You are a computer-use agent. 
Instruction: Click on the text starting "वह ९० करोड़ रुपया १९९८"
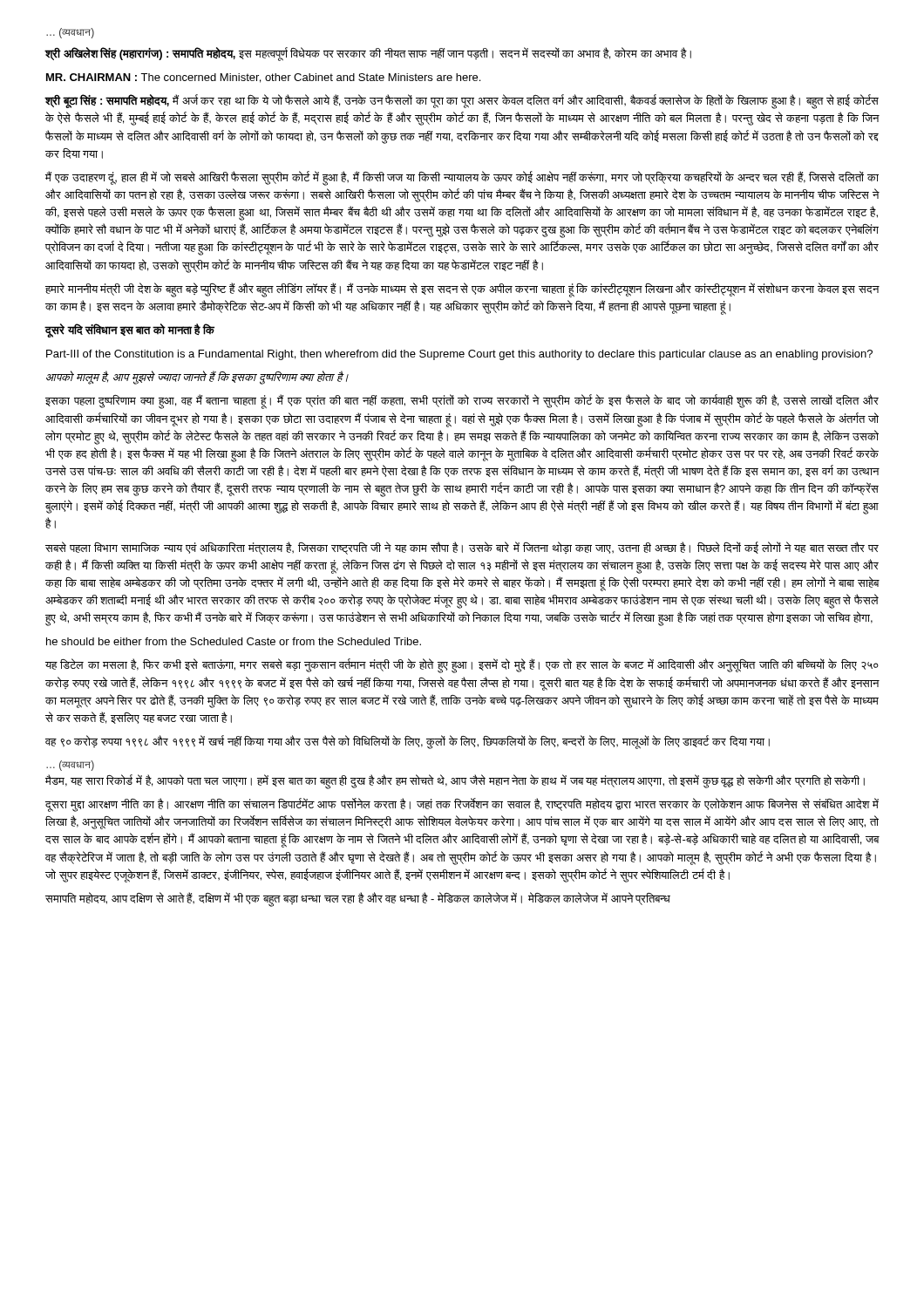pyautogui.click(x=409, y=742)
